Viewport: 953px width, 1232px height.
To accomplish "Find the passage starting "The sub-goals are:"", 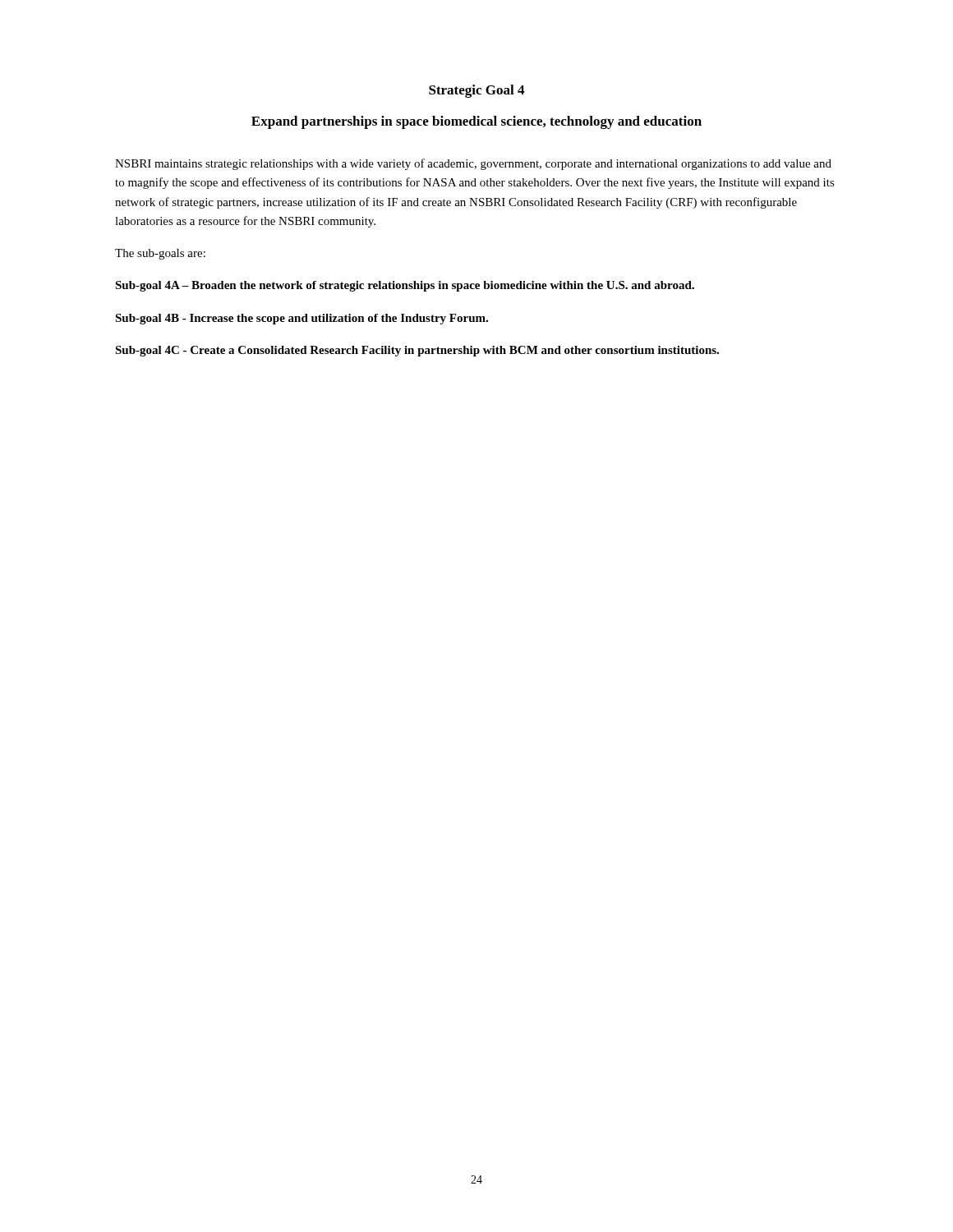I will 161,253.
